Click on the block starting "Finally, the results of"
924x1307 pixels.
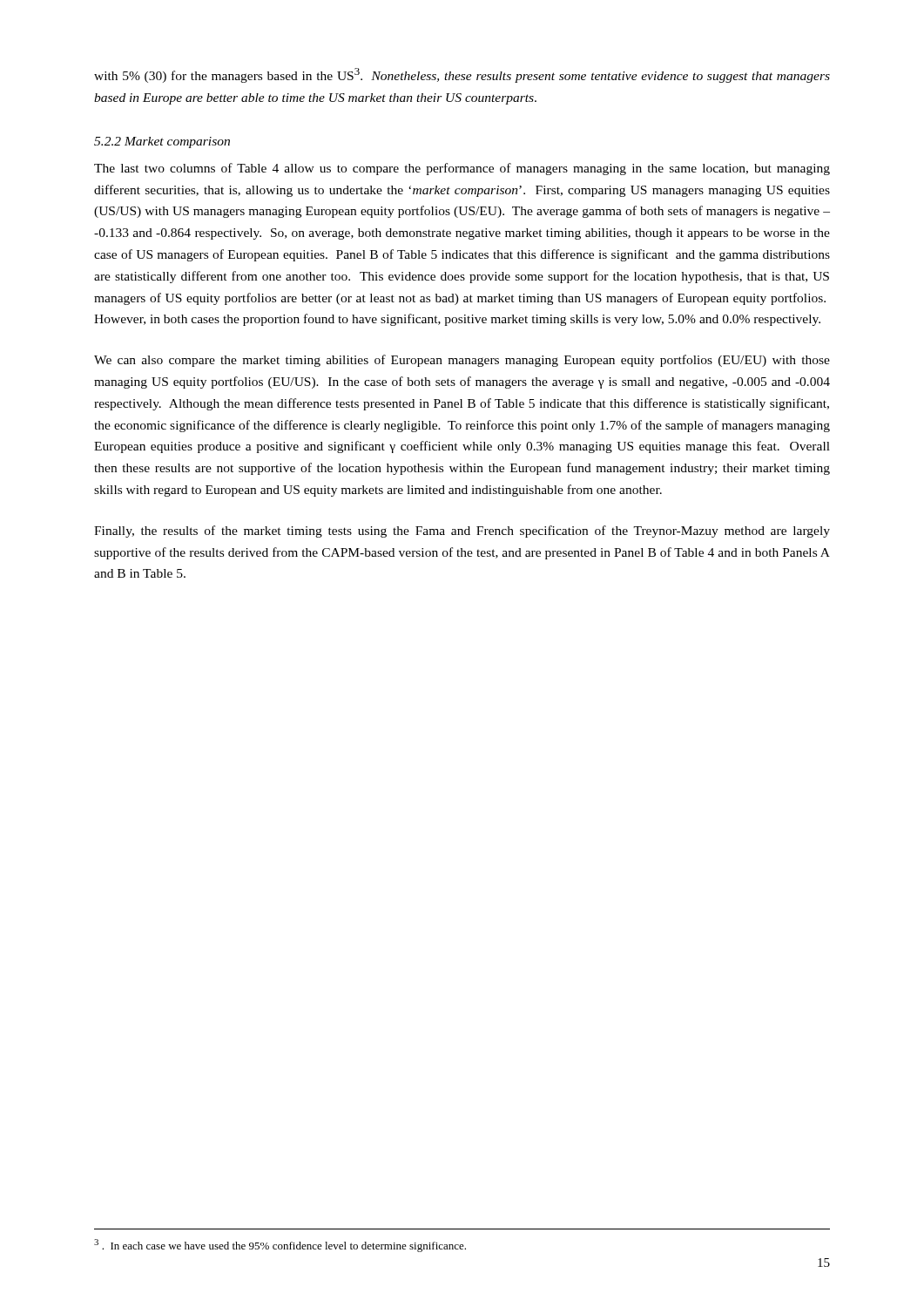[462, 552]
